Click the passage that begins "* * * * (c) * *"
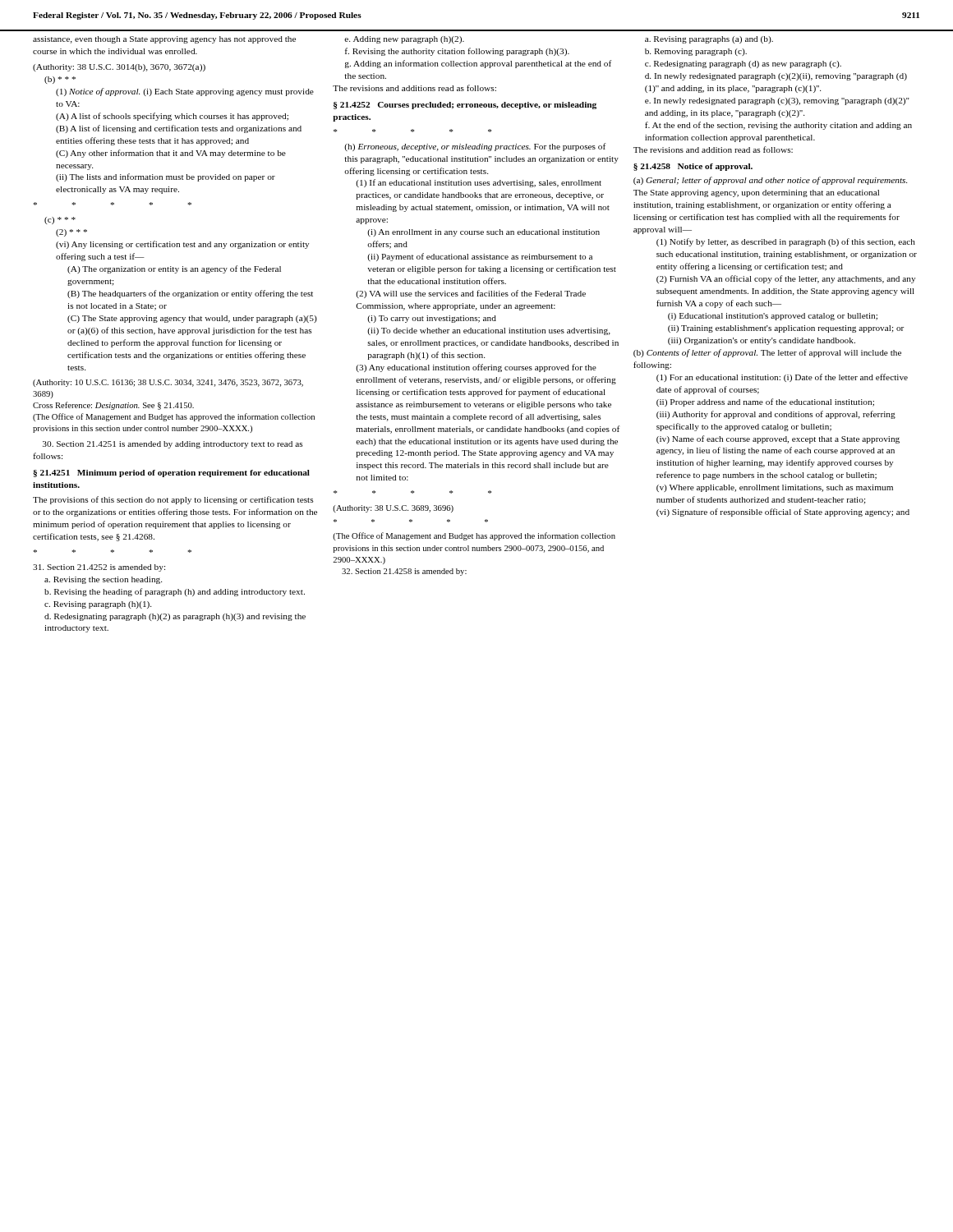 pyautogui.click(x=176, y=286)
